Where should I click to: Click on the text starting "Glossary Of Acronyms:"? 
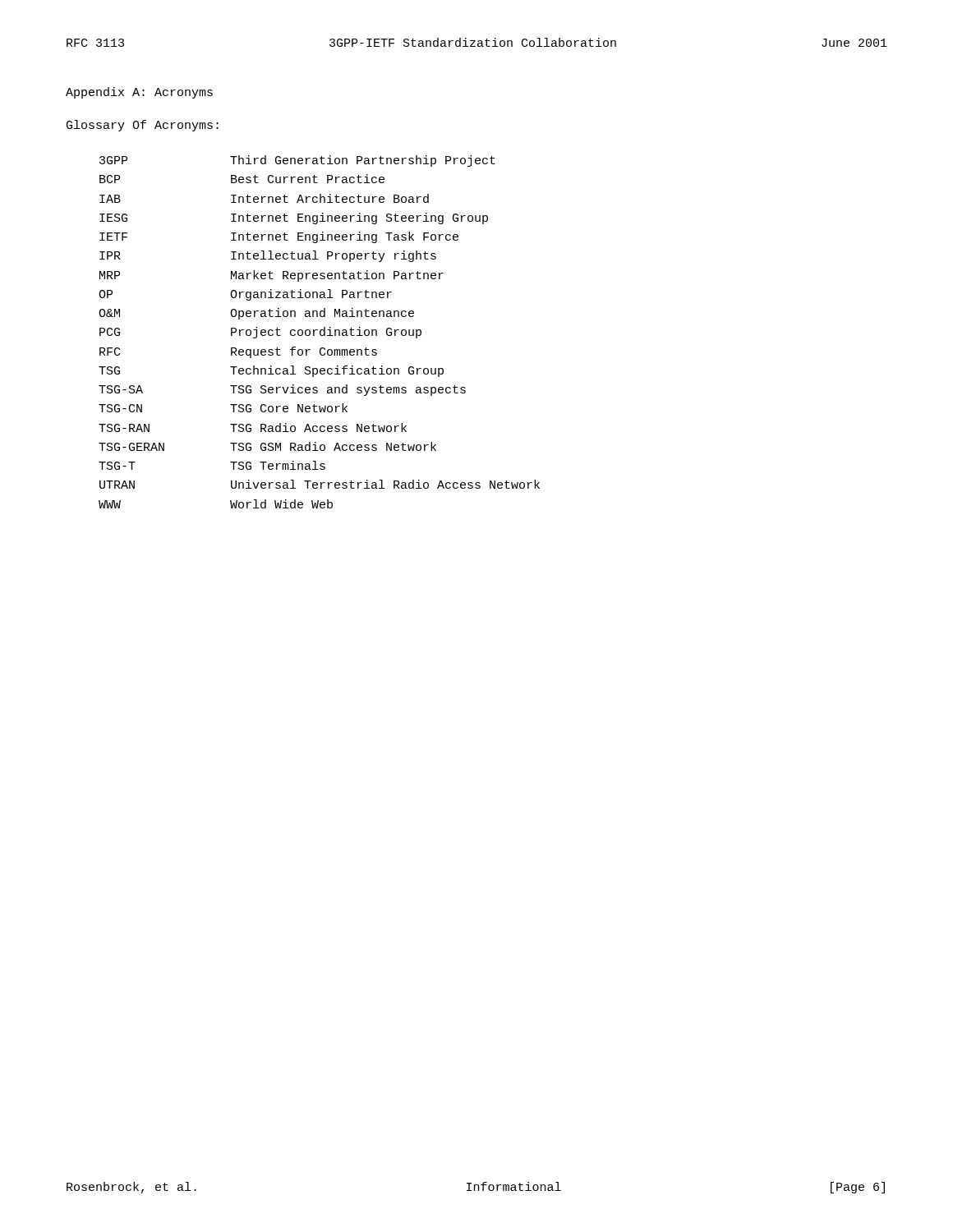[143, 126]
